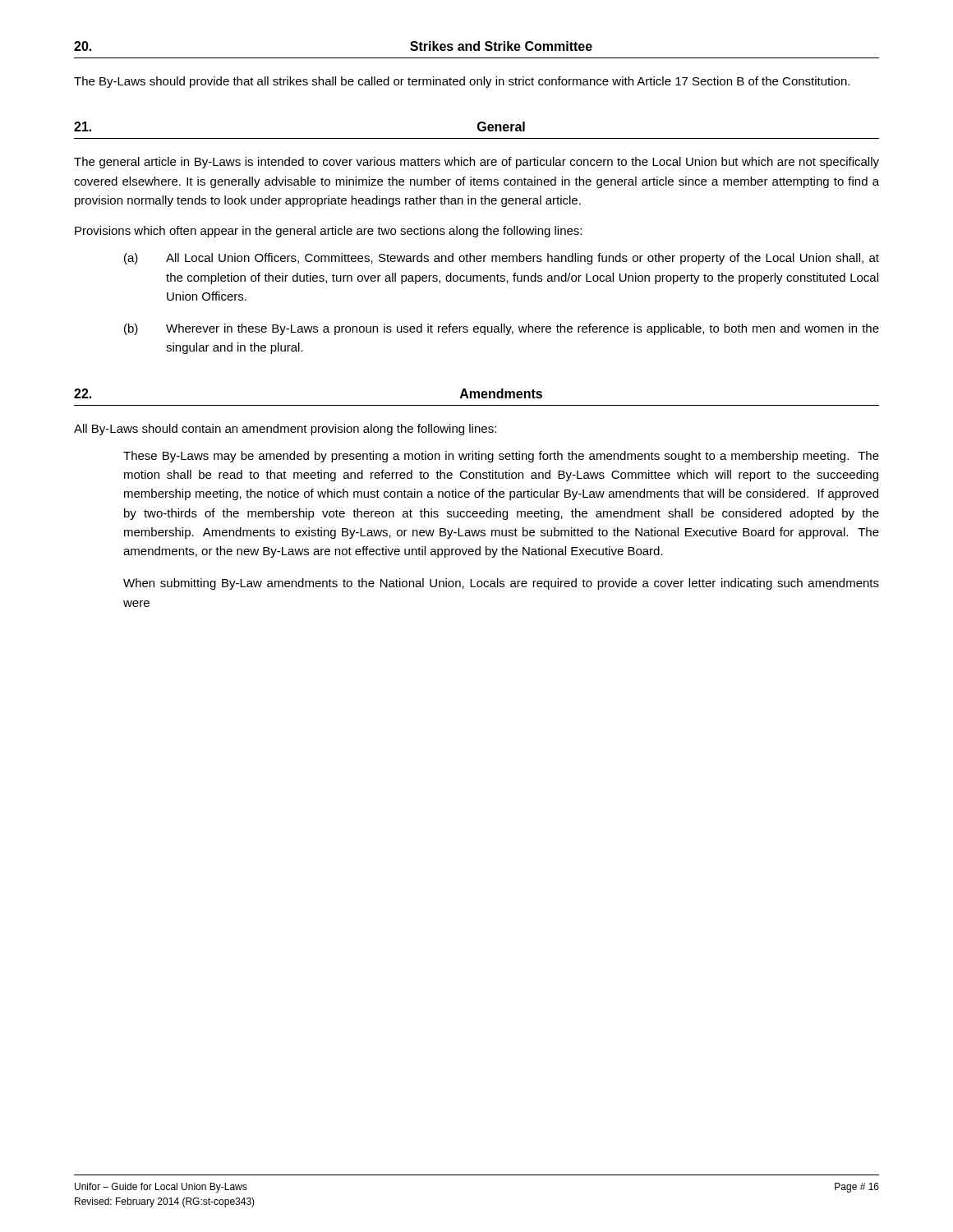The width and height of the screenshot is (953, 1232).
Task: Point to the block beginning "(a) All Local Union"
Action: 501,277
